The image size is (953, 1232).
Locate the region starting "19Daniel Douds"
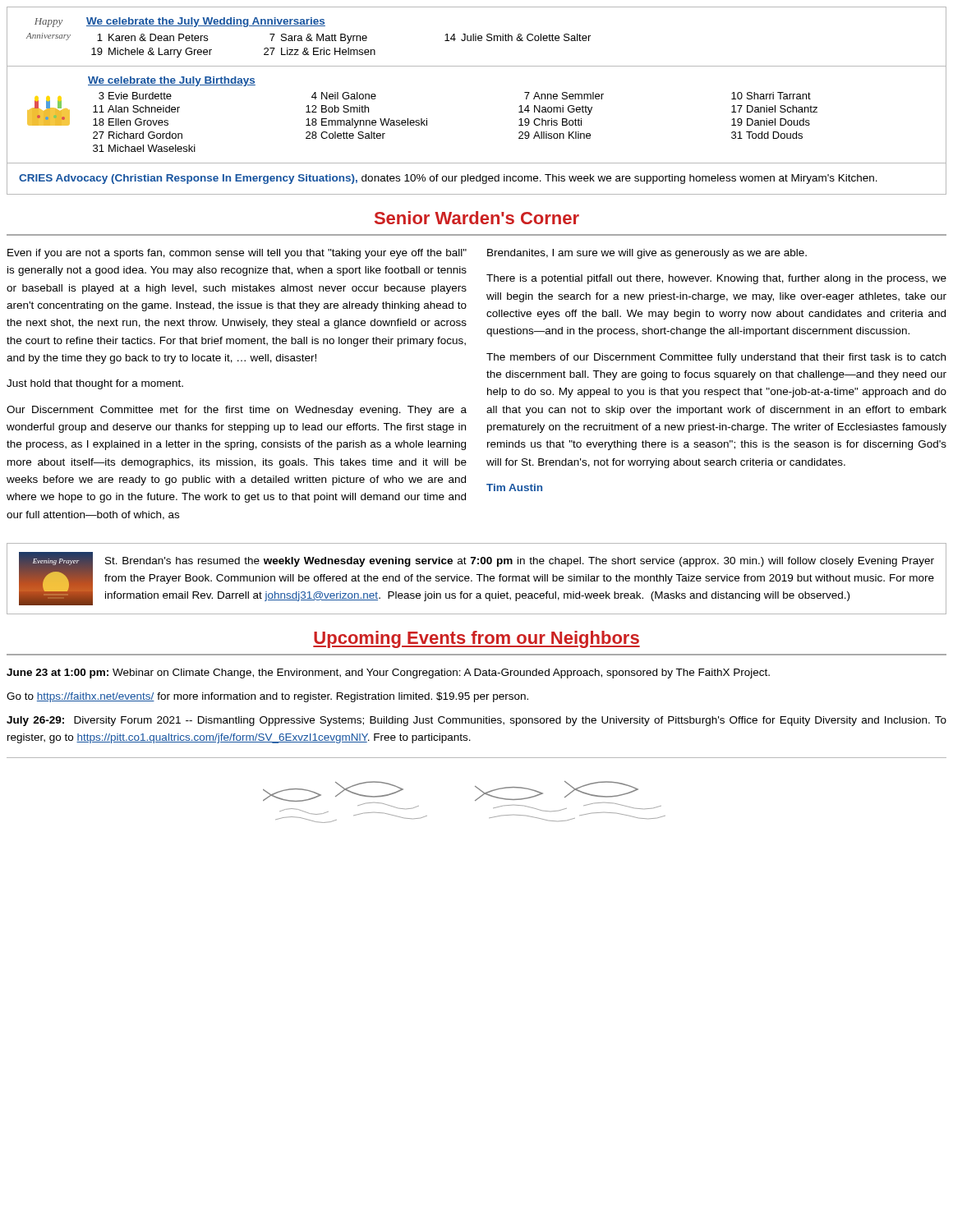[768, 122]
